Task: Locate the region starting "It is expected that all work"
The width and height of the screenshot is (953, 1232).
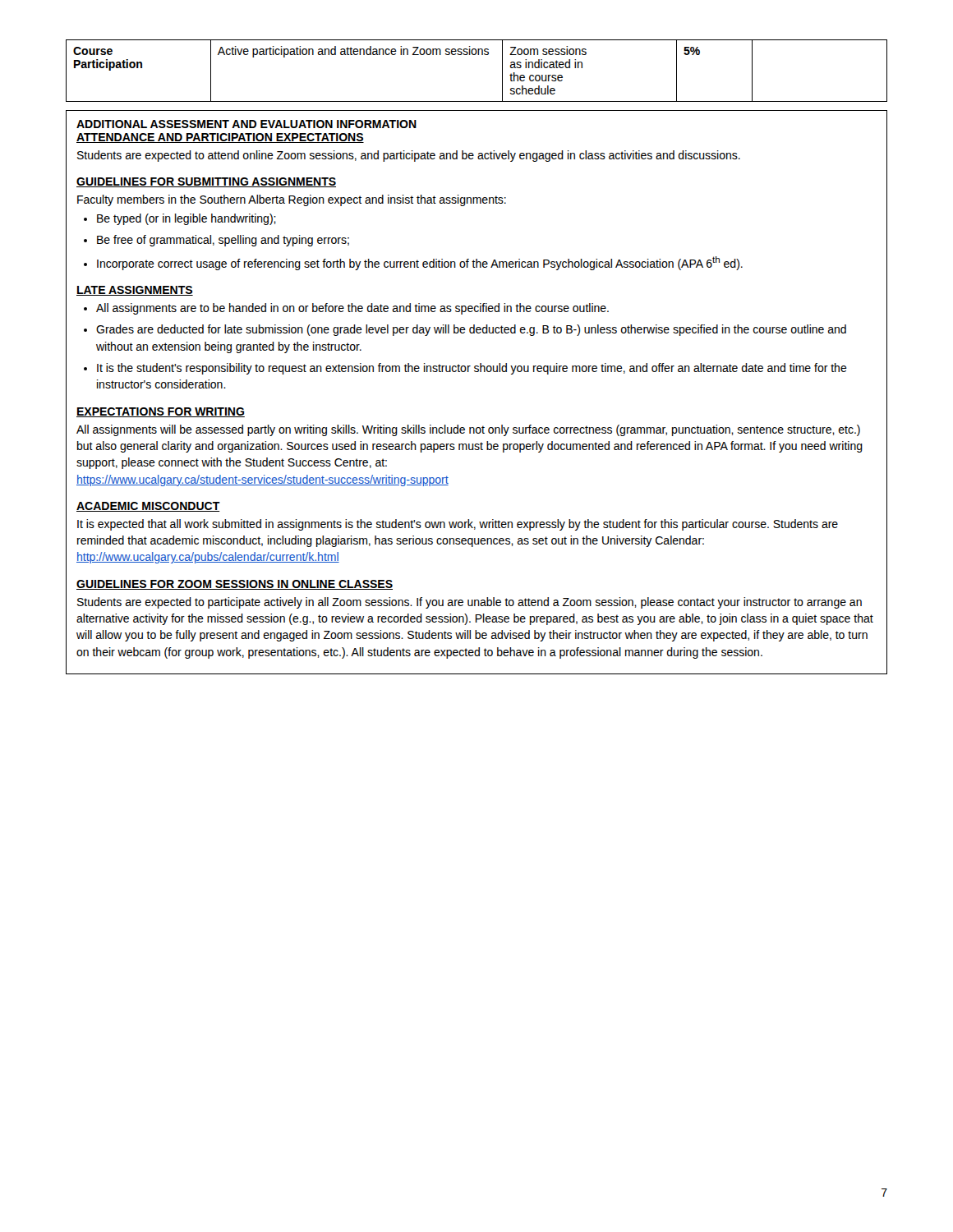Action: (x=476, y=541)
